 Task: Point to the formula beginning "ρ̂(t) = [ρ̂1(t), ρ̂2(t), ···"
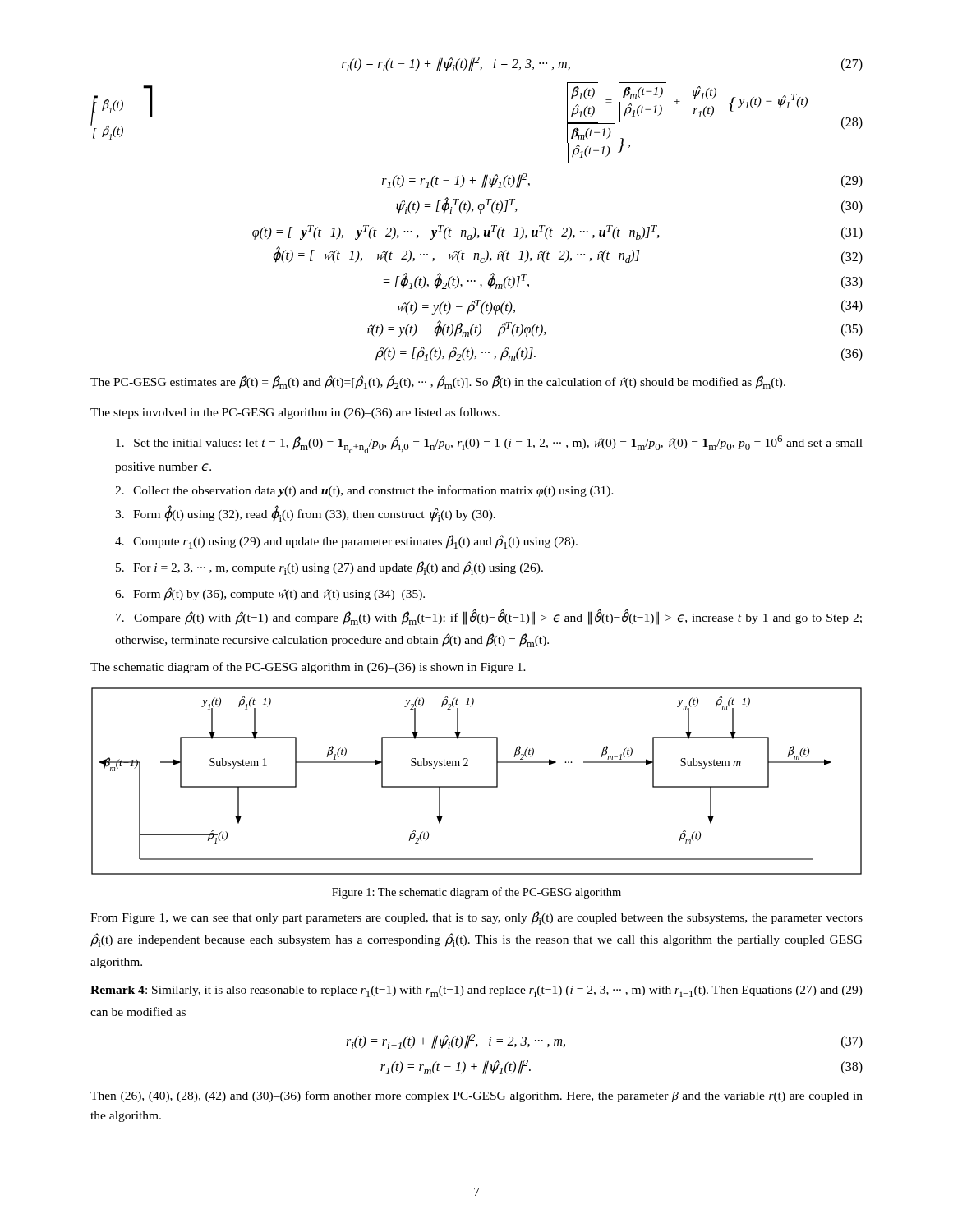[476, 354]
